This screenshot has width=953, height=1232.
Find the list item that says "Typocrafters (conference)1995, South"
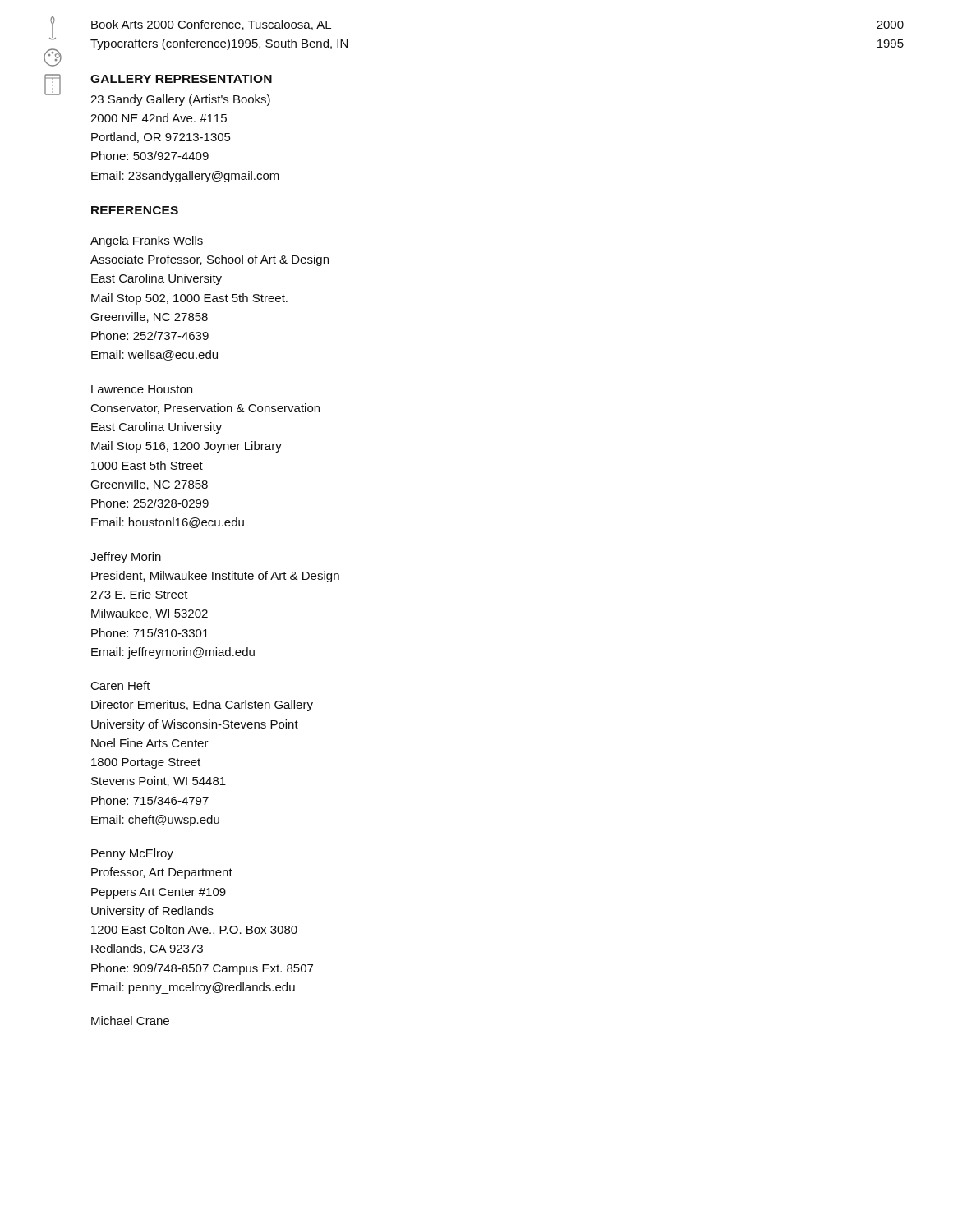click(x=215, y=44)
